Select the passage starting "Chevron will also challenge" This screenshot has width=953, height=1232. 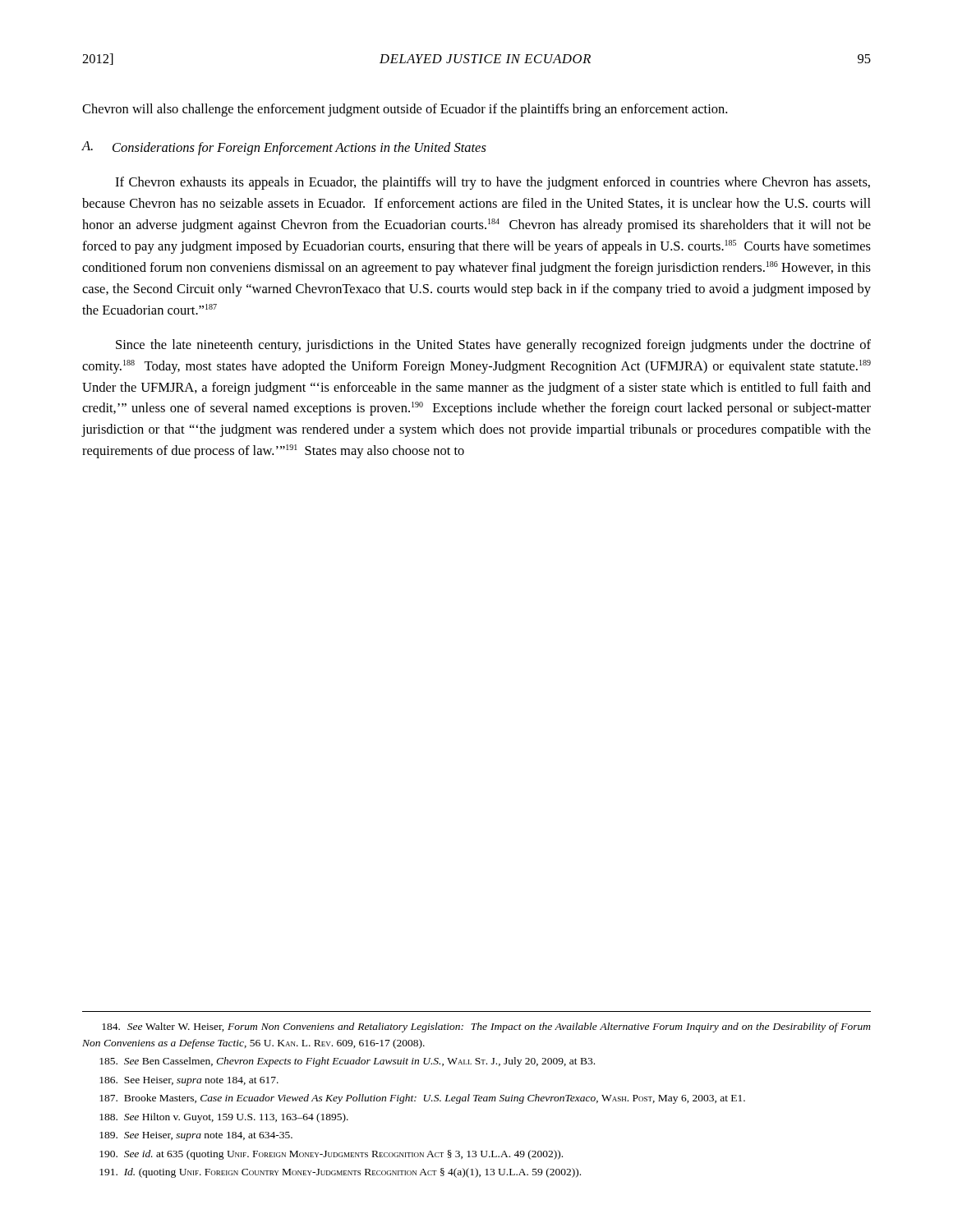405,109
